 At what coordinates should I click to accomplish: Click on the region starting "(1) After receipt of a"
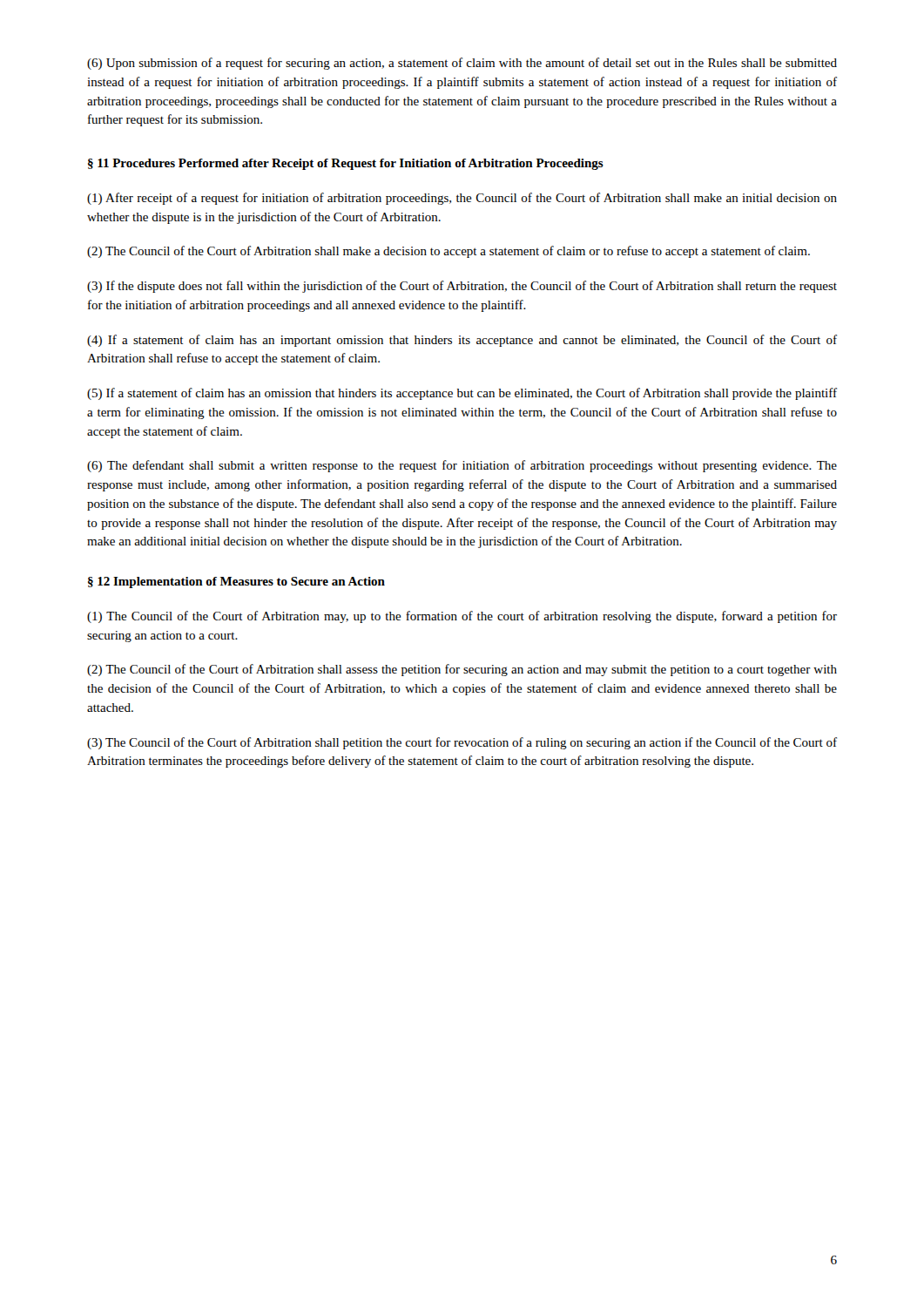coord(462,207)
